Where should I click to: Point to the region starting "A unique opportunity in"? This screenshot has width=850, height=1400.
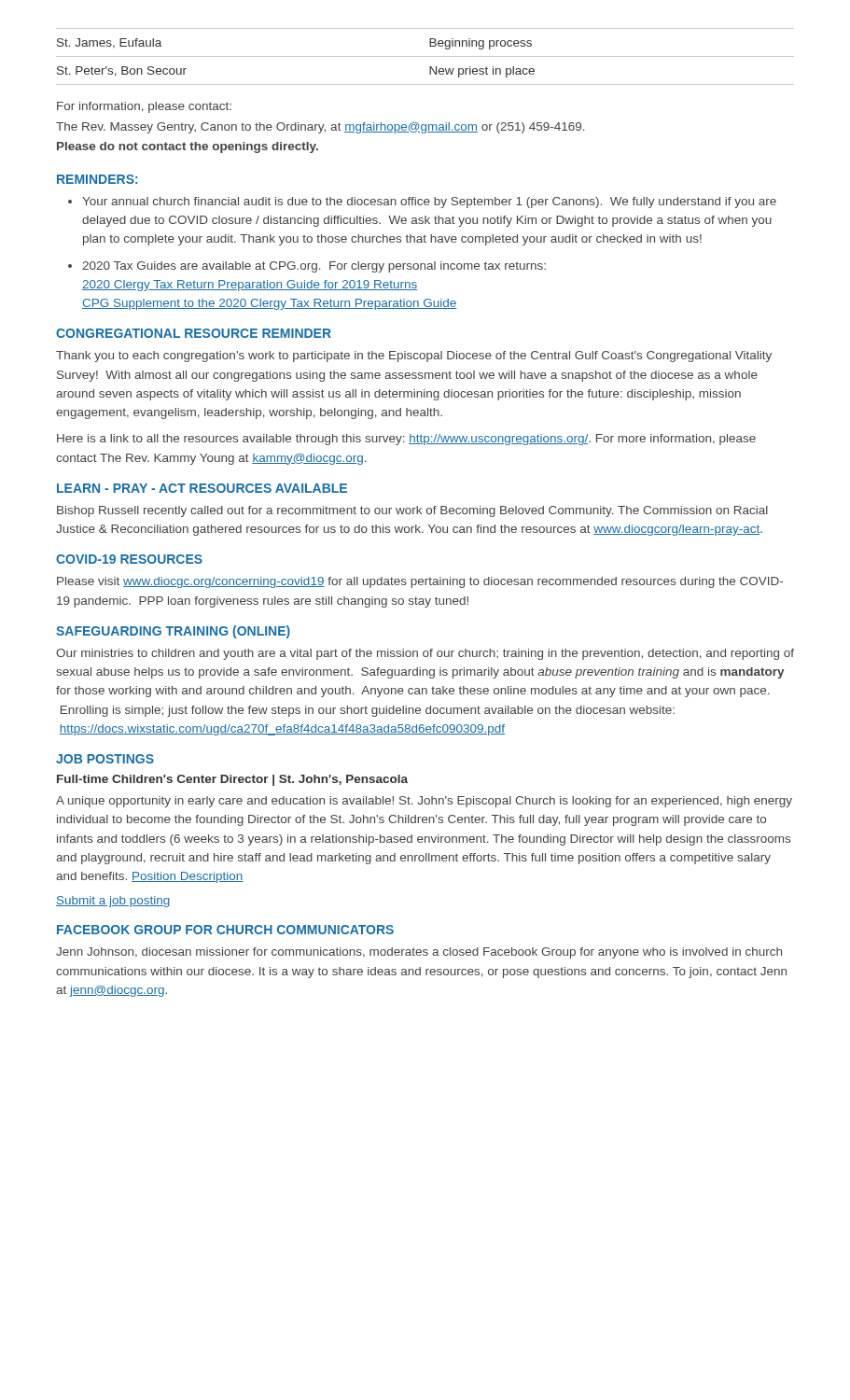coord(424,838)
